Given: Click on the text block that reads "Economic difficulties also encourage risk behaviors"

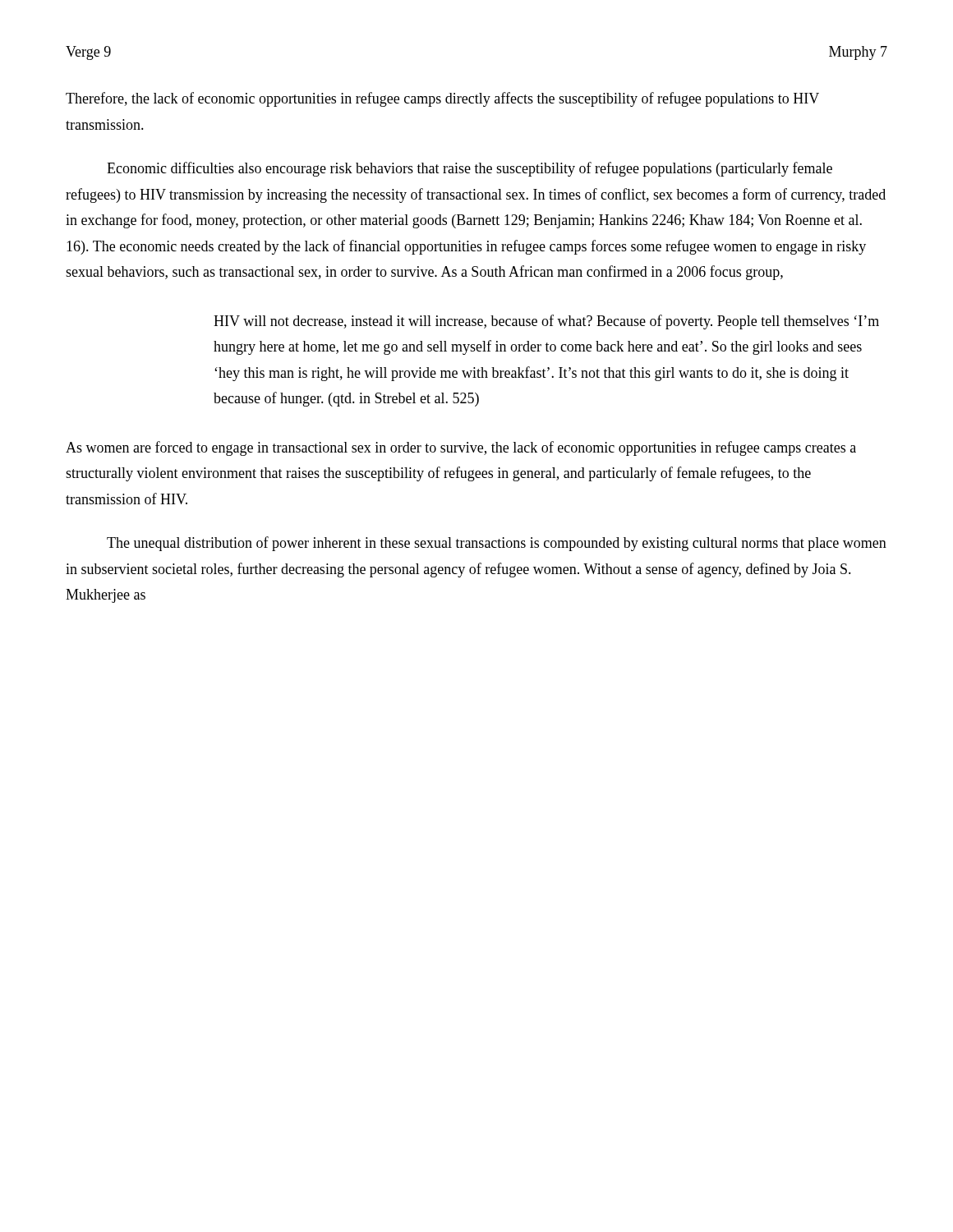Looking at the screenshot, I should click(476, 221).
